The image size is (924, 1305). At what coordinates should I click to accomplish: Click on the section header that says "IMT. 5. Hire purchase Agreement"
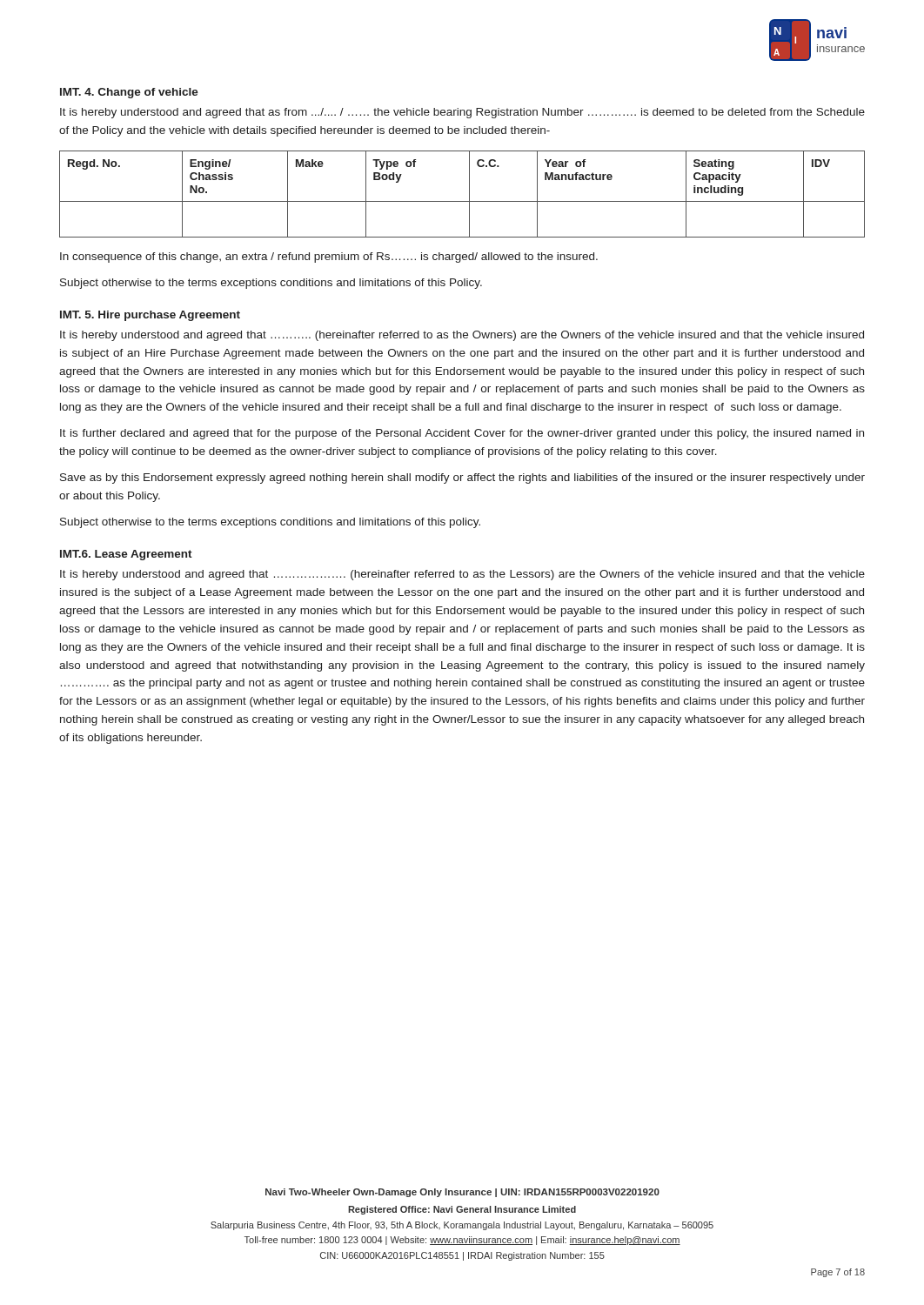150,314
